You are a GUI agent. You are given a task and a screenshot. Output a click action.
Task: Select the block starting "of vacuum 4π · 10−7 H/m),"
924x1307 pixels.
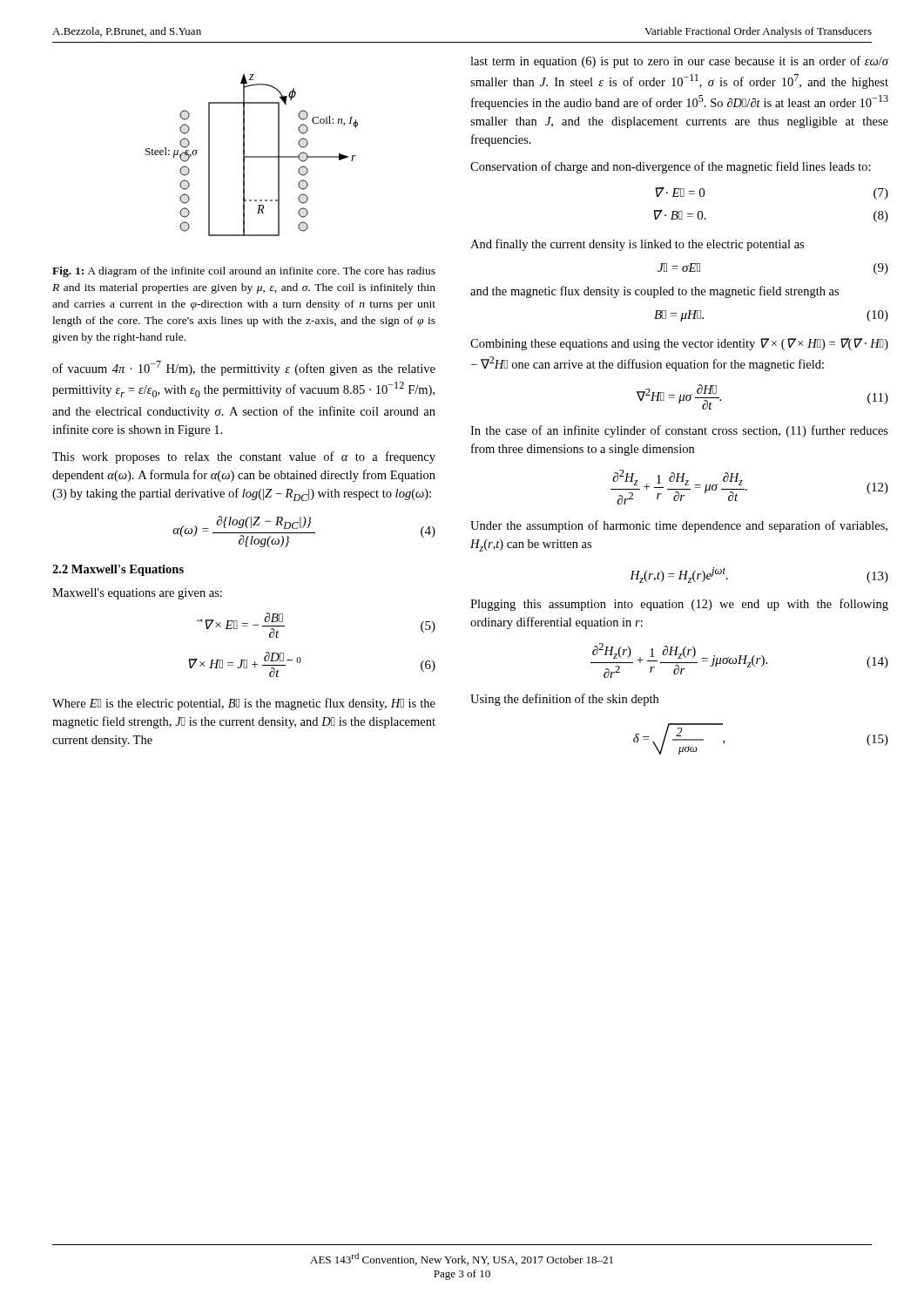(x=244, y=397)
